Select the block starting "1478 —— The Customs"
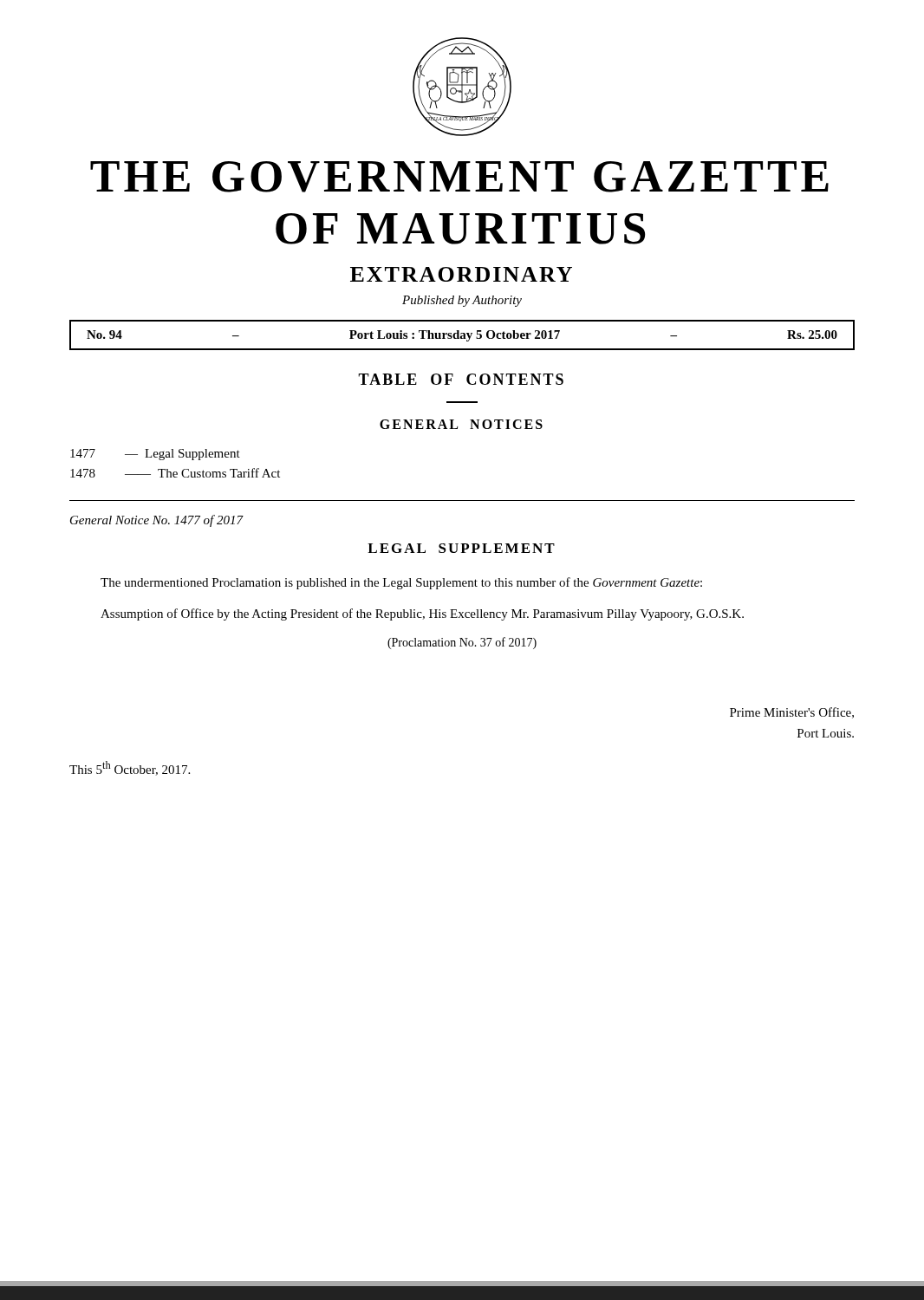The width and height of the screenshot is (924, 1300). pyautogui.click(x=175, y=473)
